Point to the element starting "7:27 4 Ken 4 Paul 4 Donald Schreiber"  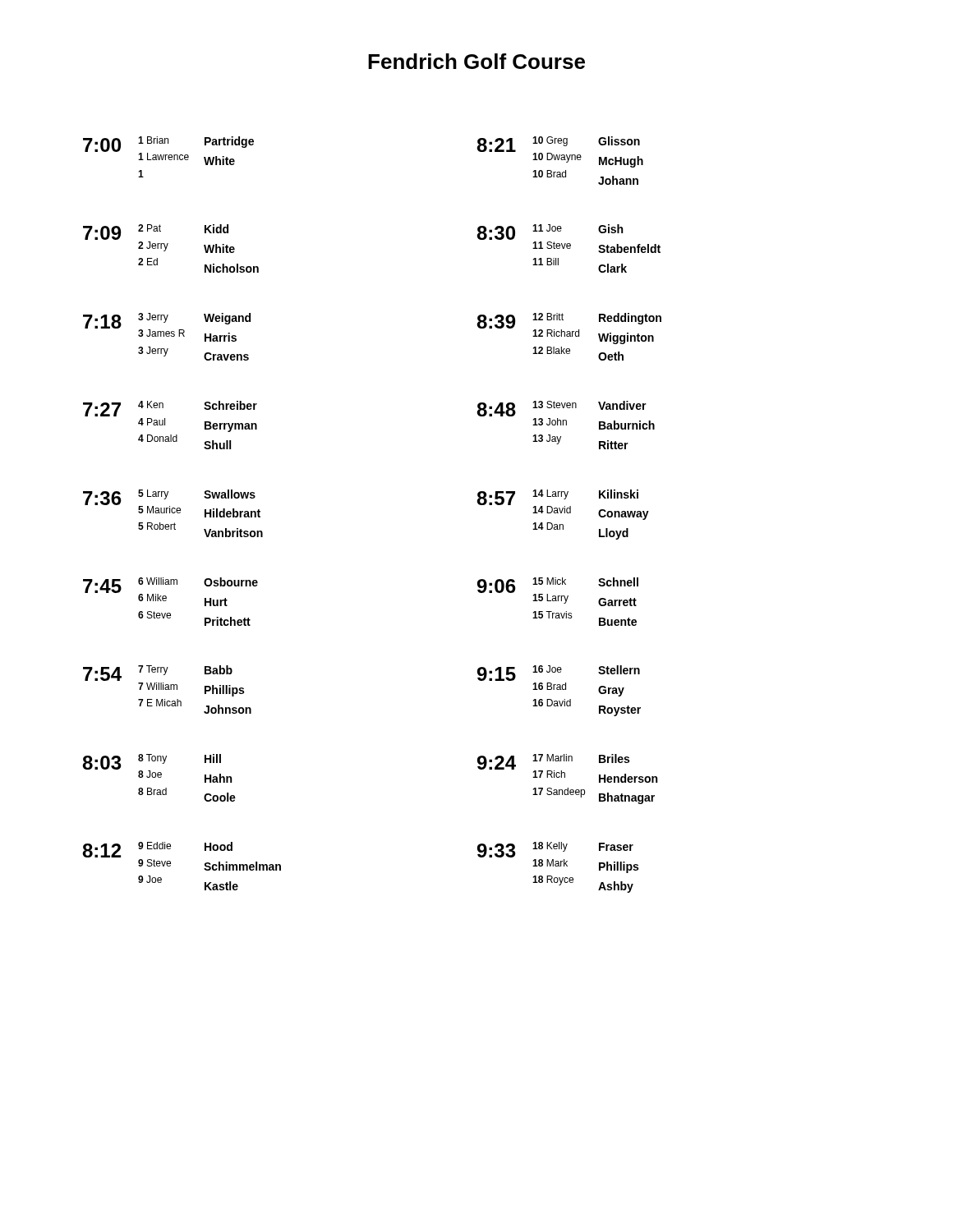(106, 409)
